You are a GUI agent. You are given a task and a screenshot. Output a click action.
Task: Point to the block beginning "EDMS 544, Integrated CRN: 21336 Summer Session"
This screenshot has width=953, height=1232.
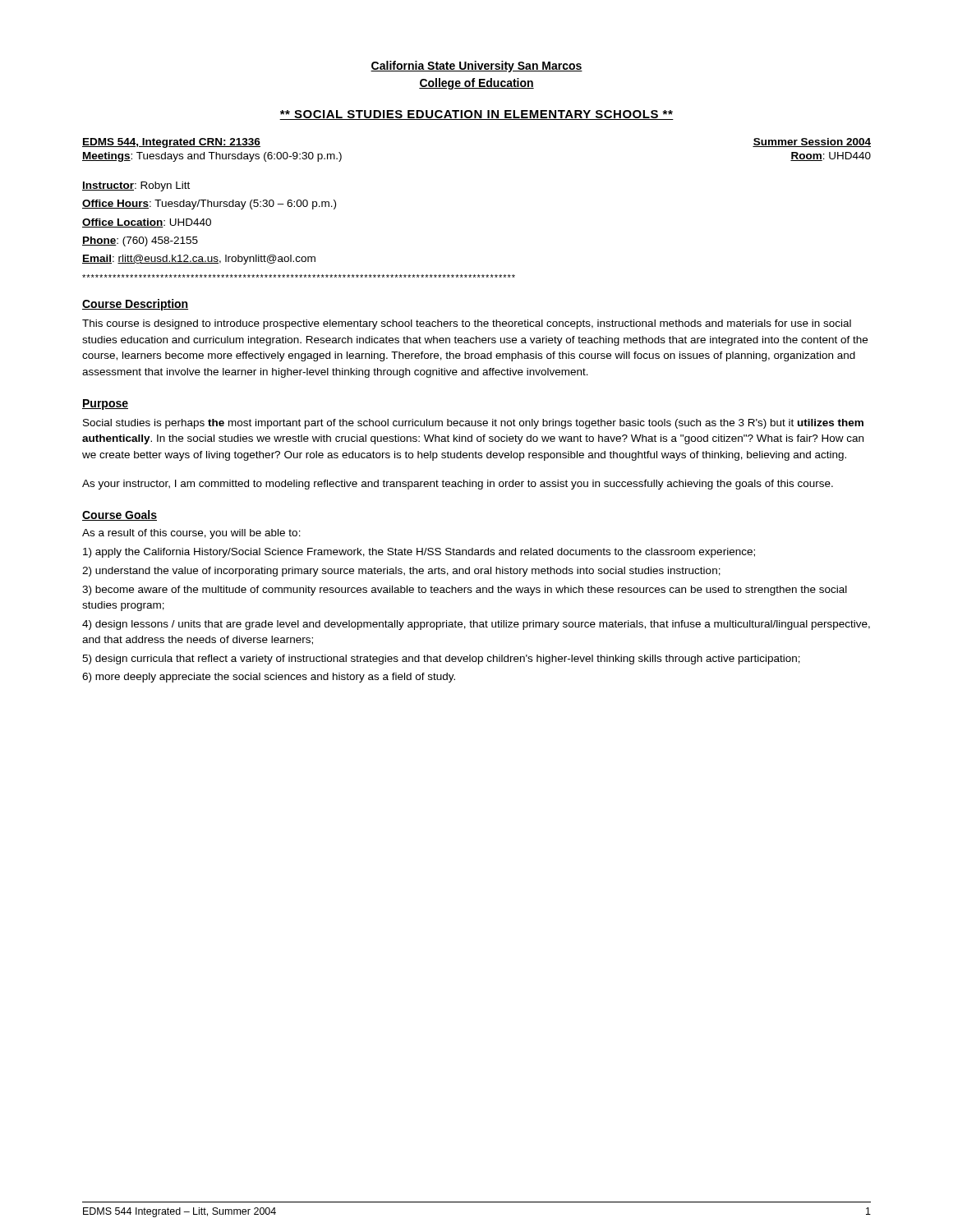point(153,143)
